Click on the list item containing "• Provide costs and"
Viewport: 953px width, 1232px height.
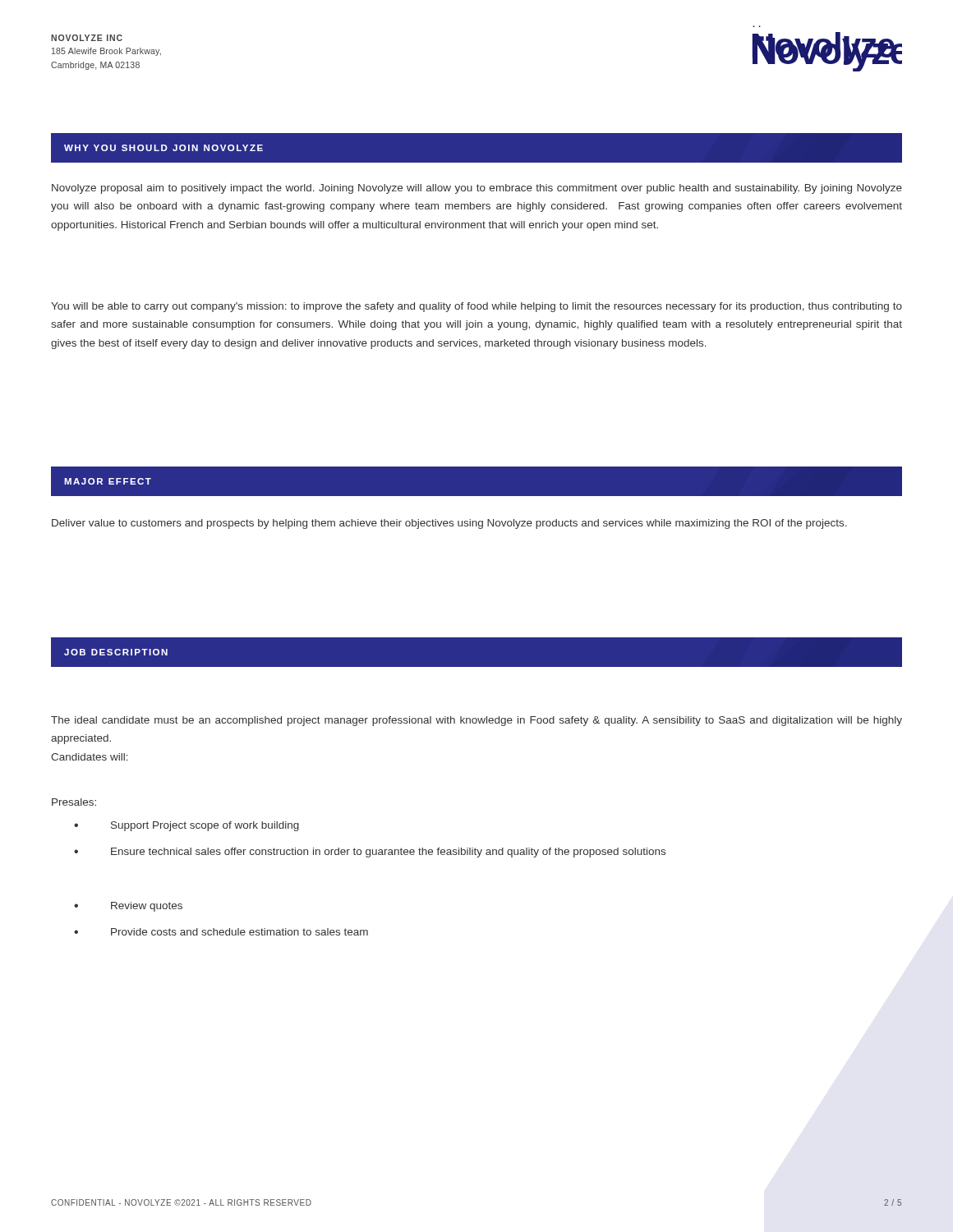(x=210, y=932)
